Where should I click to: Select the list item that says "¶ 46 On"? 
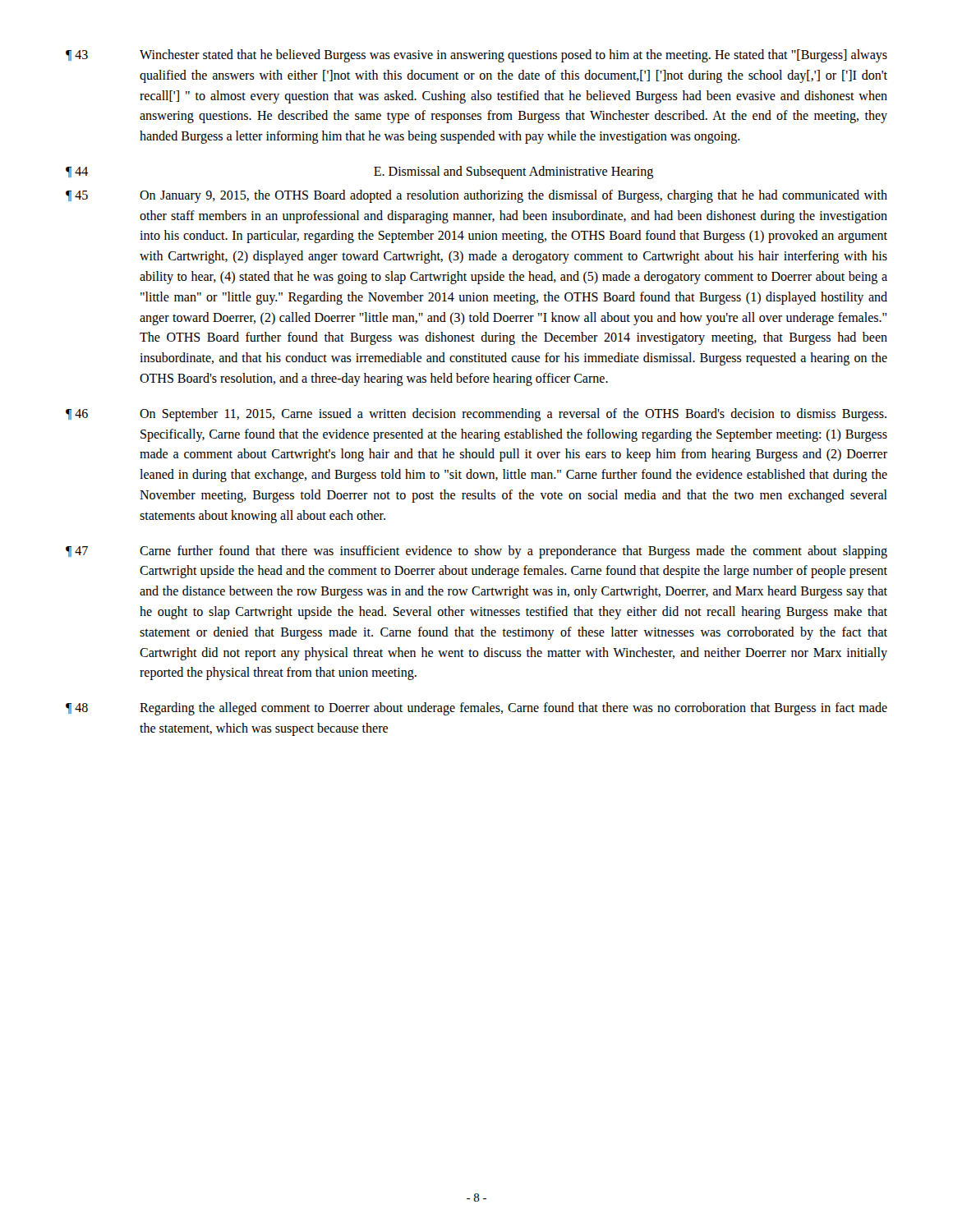pyautogui.click(x=476, y=465)
